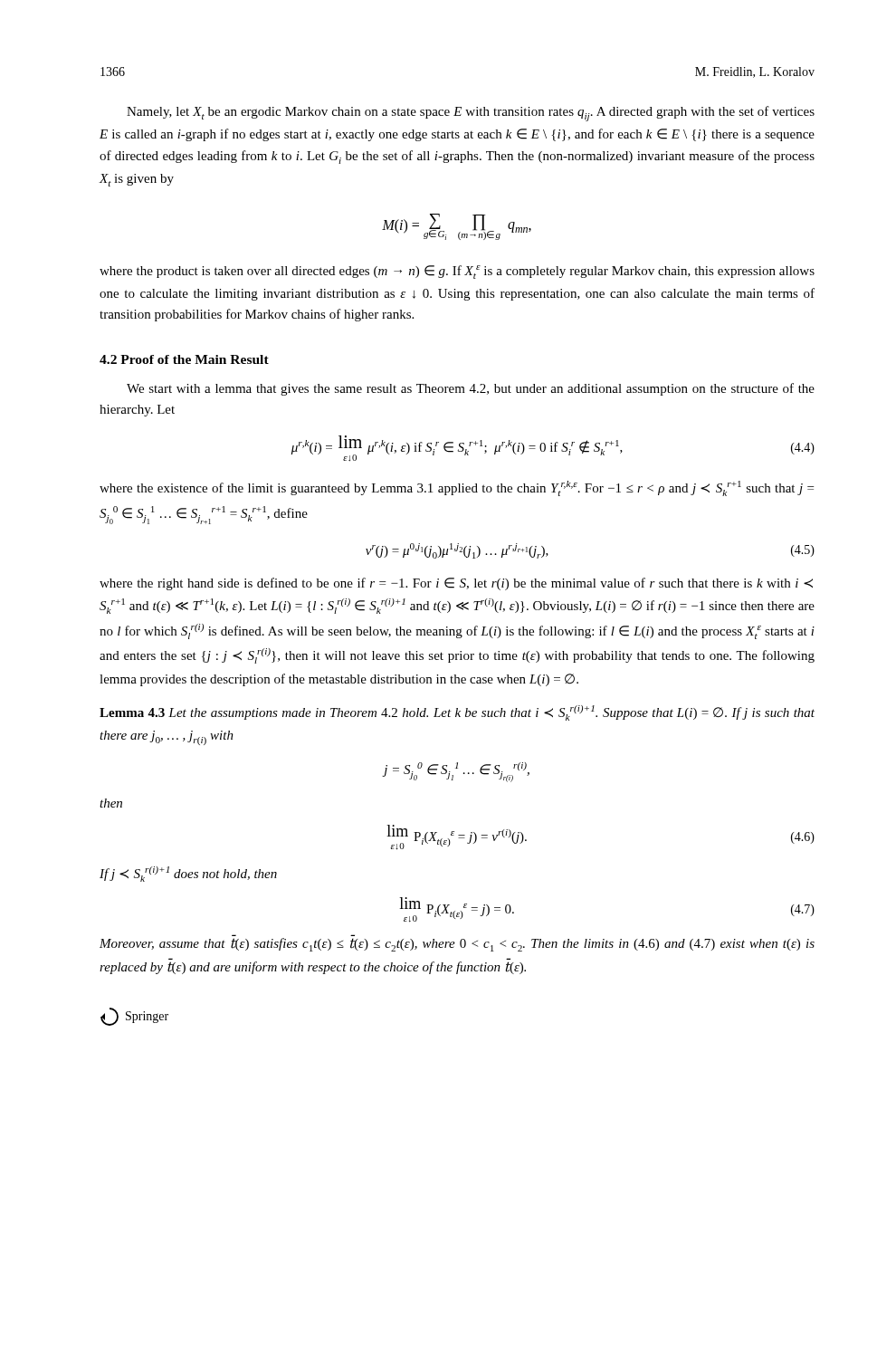Image resolution: width=896 pixels, height=1358 pixels.
Task: Find the region starting "νr(j) = μ0,j1(j0)μ1,j2(j1) … μr,jr+1(jr), (4.5)"
Action: pyautogui.click(x=458, y=550)
